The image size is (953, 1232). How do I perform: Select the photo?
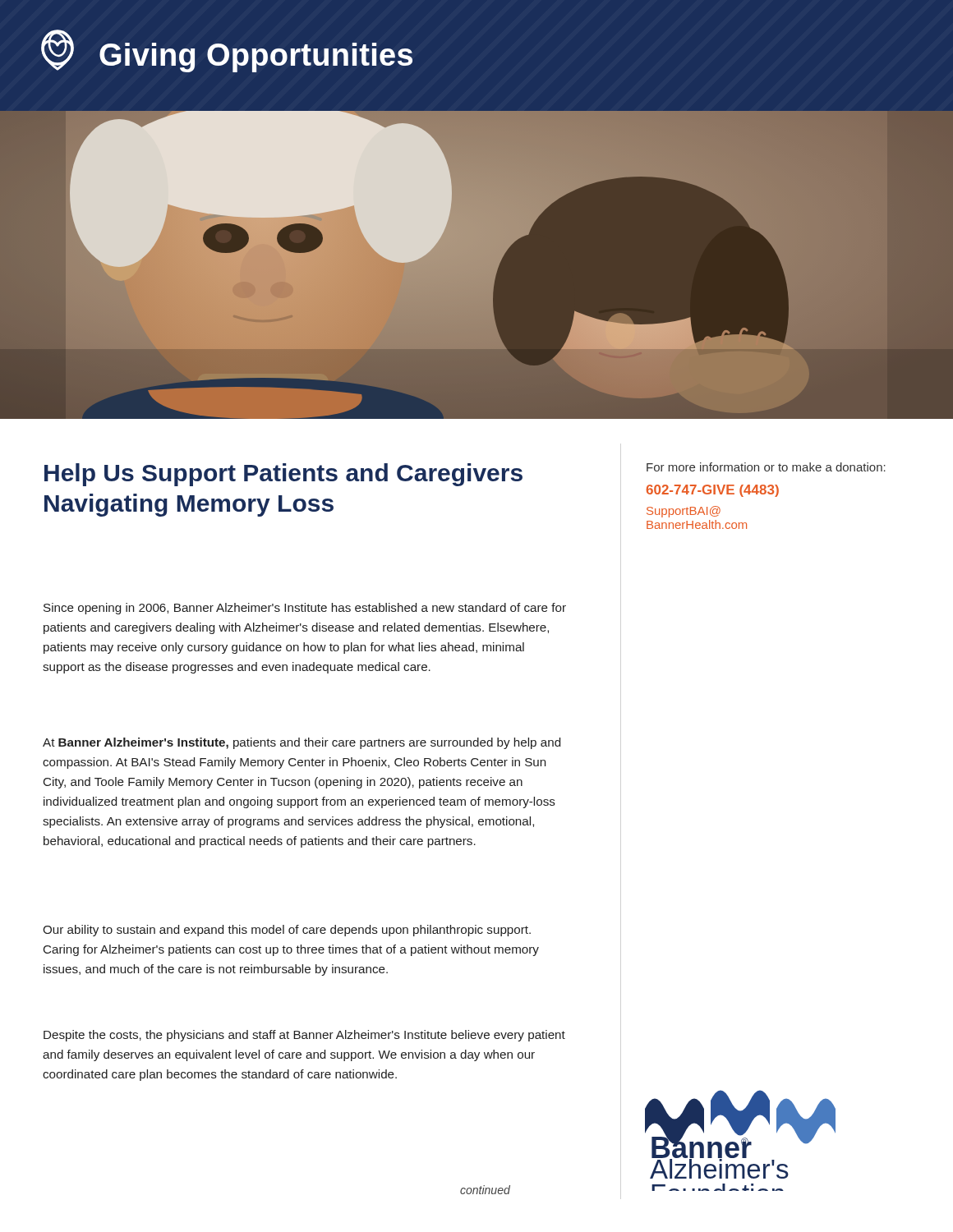pos(476,265)
